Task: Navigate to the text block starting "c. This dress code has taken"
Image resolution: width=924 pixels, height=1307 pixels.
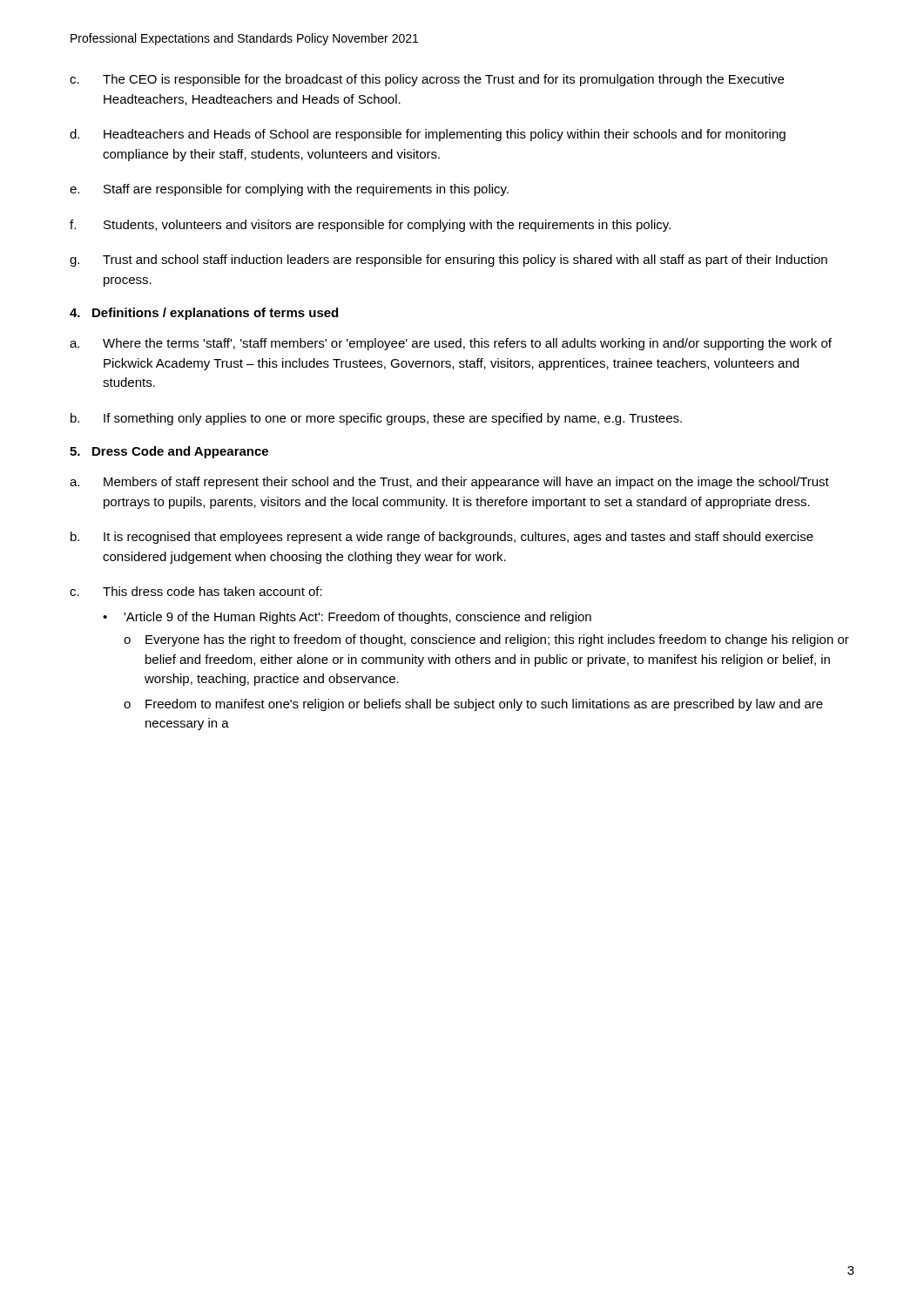Action: [462, 663]
